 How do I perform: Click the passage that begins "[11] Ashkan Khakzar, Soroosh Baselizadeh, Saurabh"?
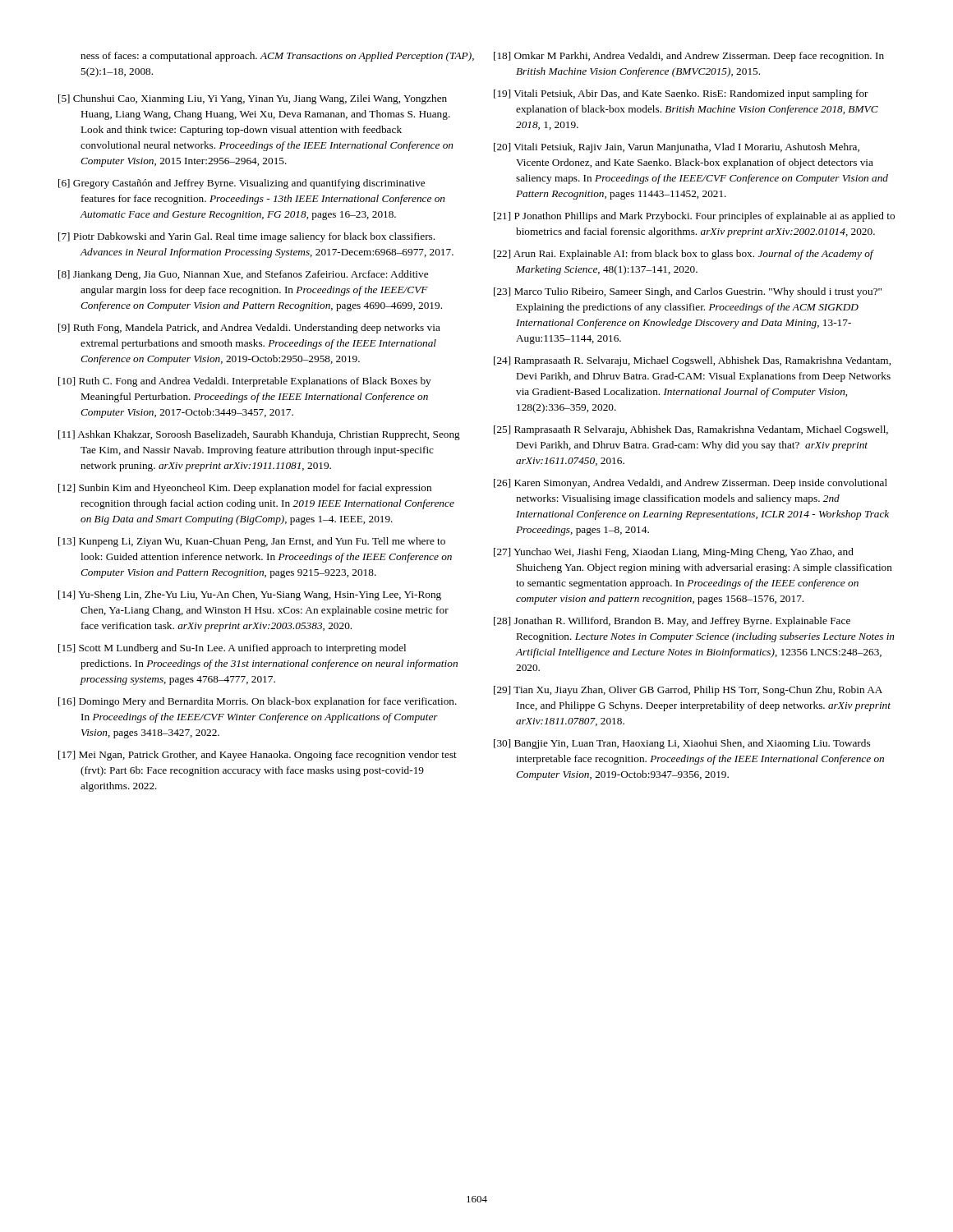pos(259,450)
